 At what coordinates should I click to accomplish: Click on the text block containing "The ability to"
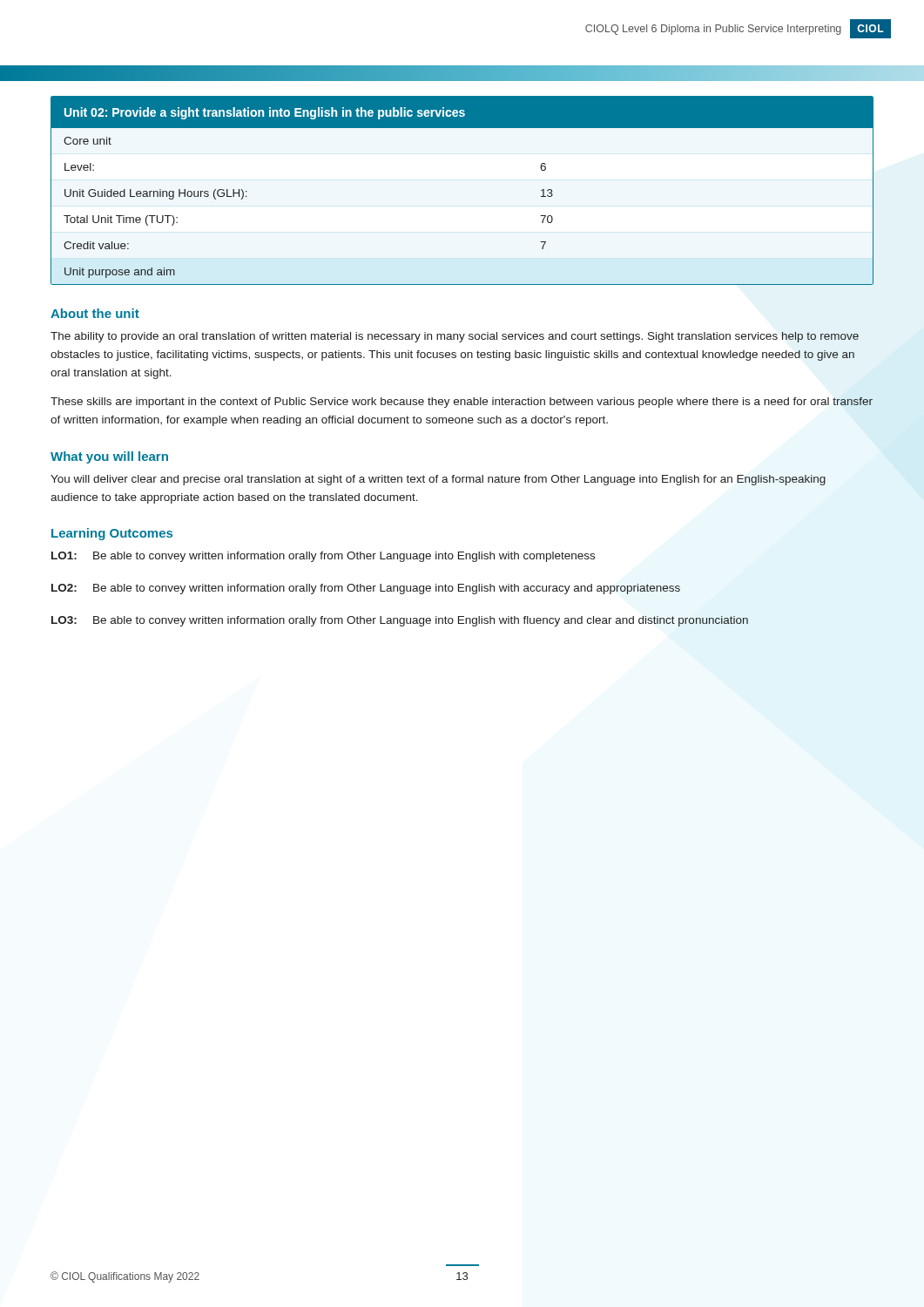coord(455,354)
